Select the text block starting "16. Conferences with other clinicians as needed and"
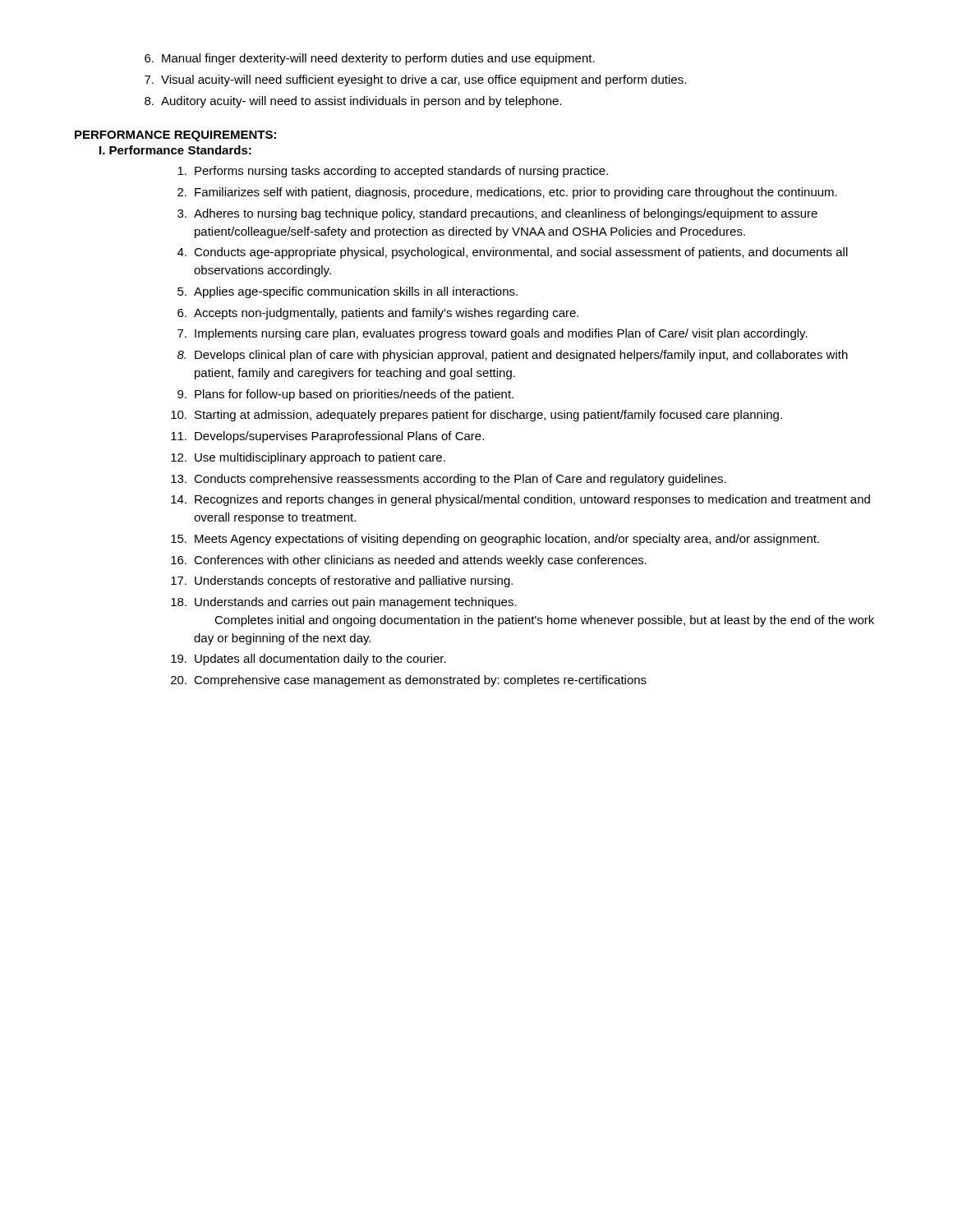953x1232 pixels. pyautogui.click(x=518, y=560)
